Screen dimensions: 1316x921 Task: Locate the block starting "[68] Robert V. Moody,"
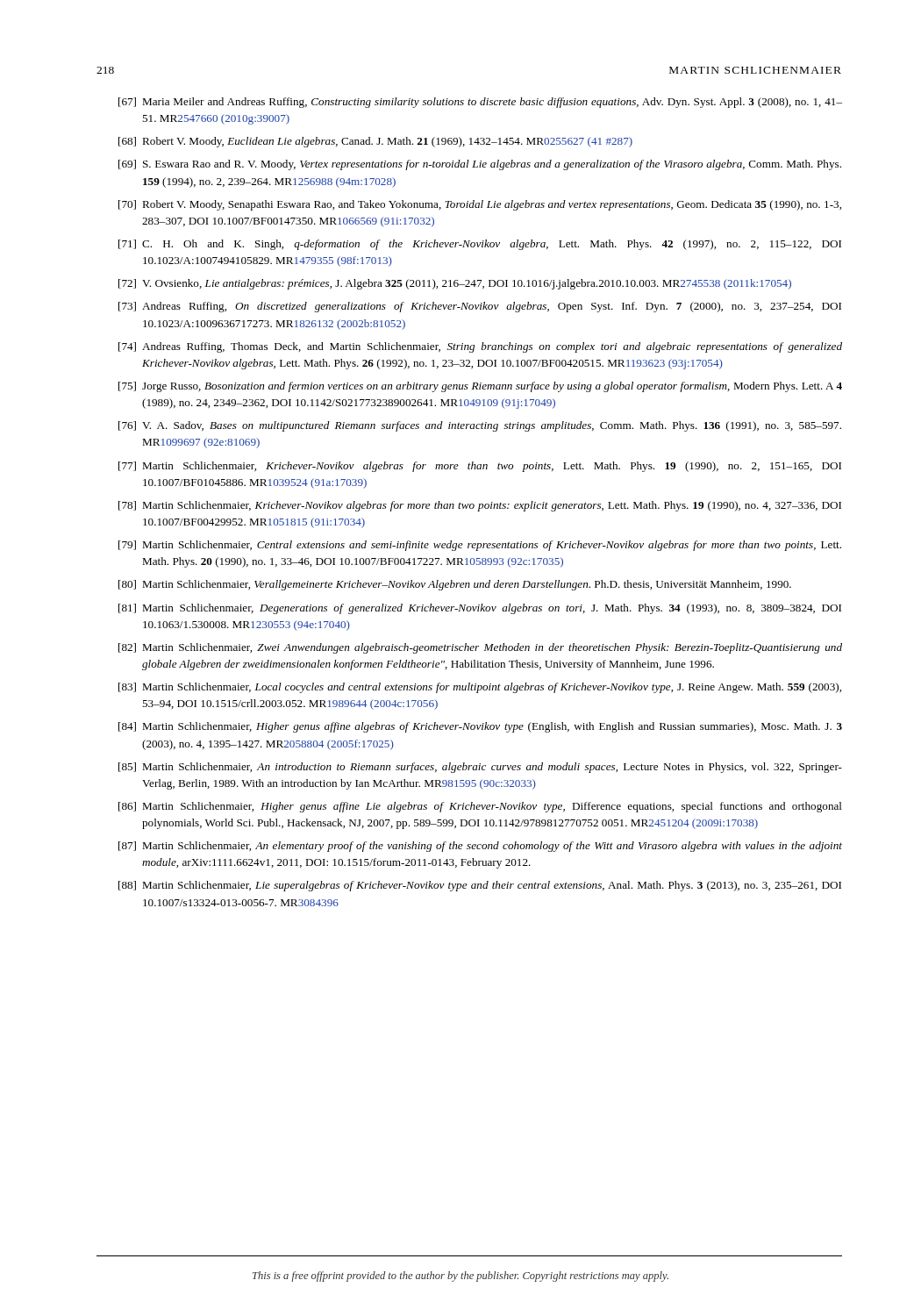(469, 141)
